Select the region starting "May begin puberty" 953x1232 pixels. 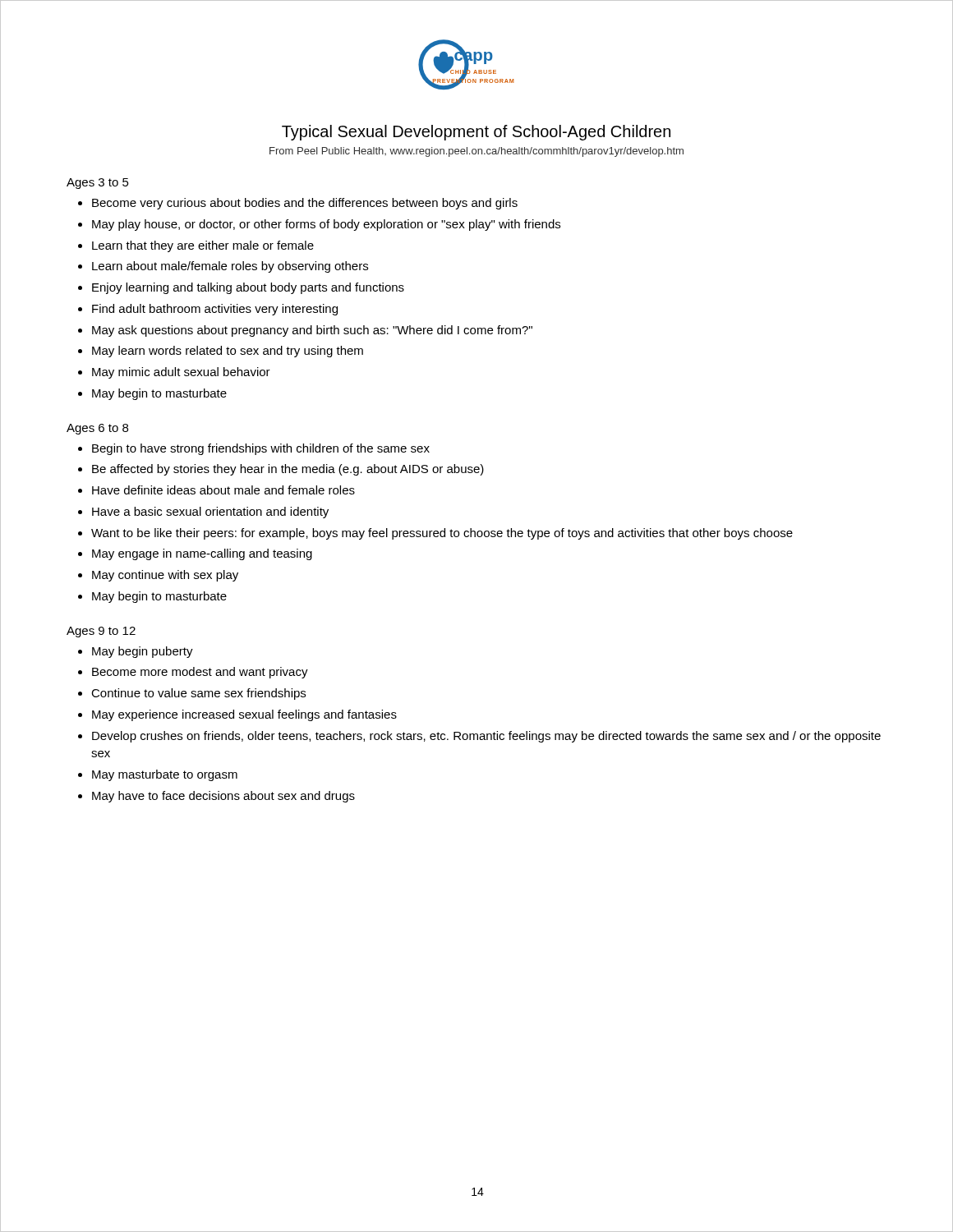tap(142, 650)
